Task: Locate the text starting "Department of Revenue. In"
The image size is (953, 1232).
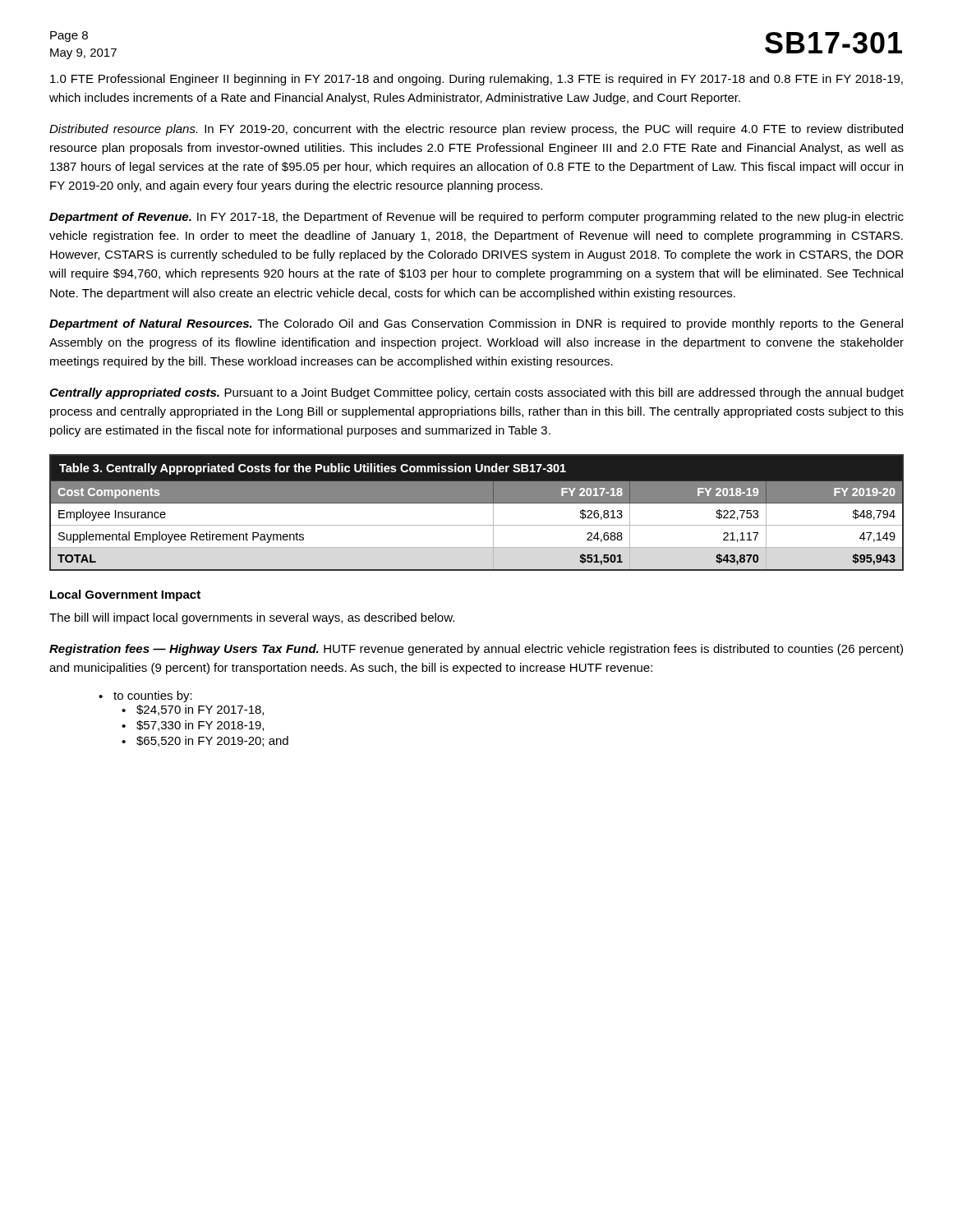Action: click(476, 254)
